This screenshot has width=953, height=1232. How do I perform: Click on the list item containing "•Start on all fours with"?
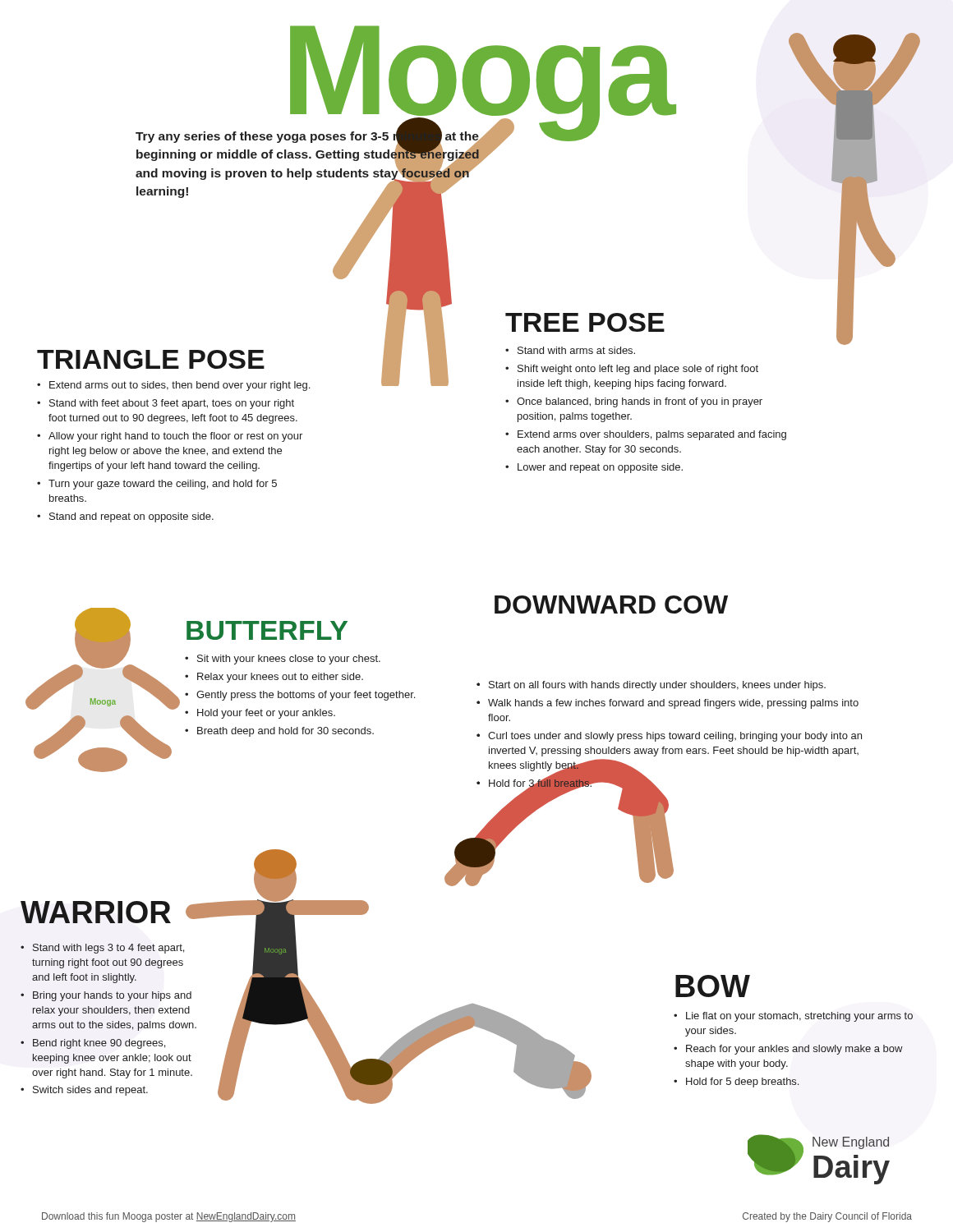tap(670, 734)
